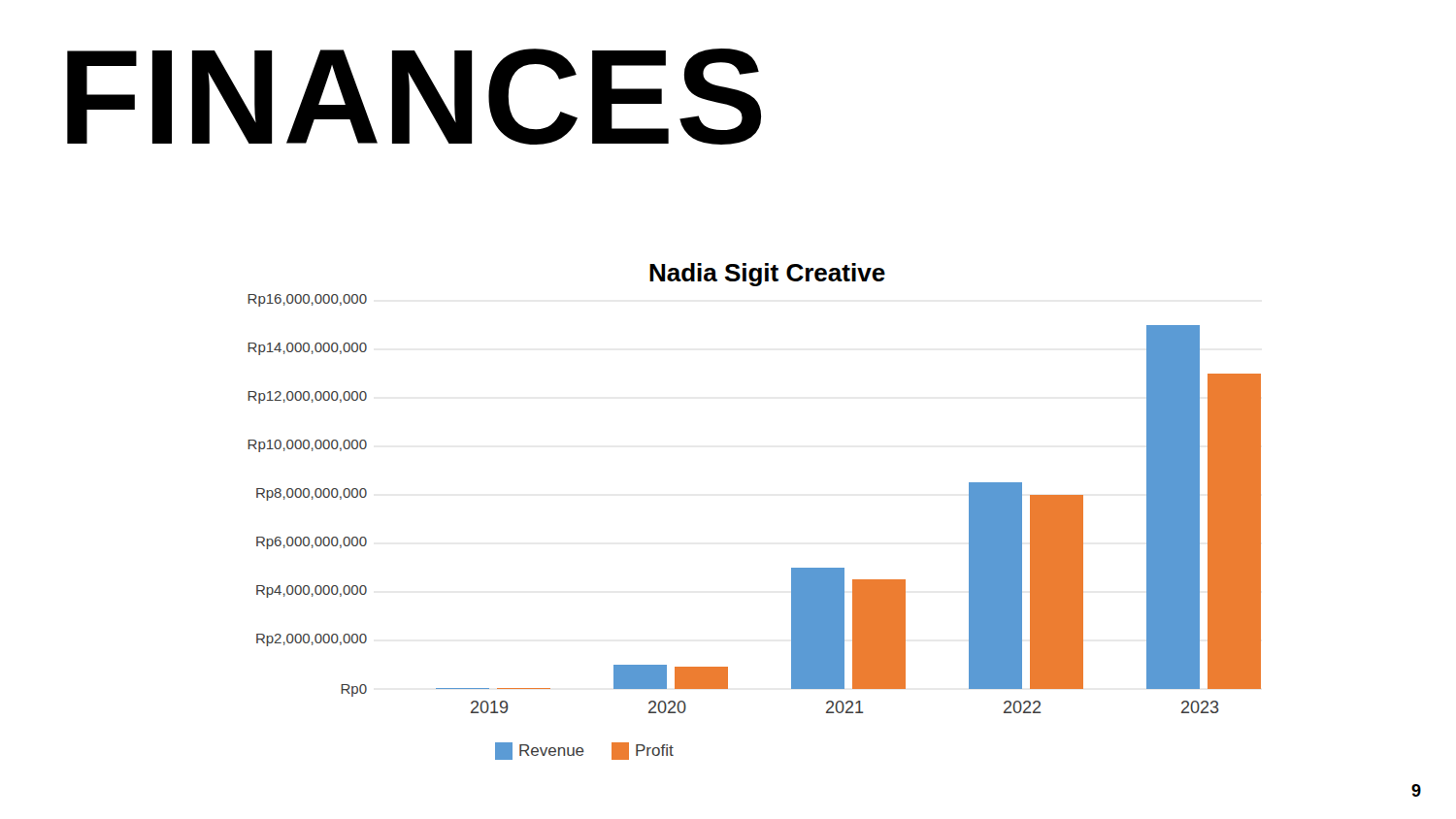Click the title
Image resolution: width=1456 pixels, height=819 pixels.
click(413, 97)
